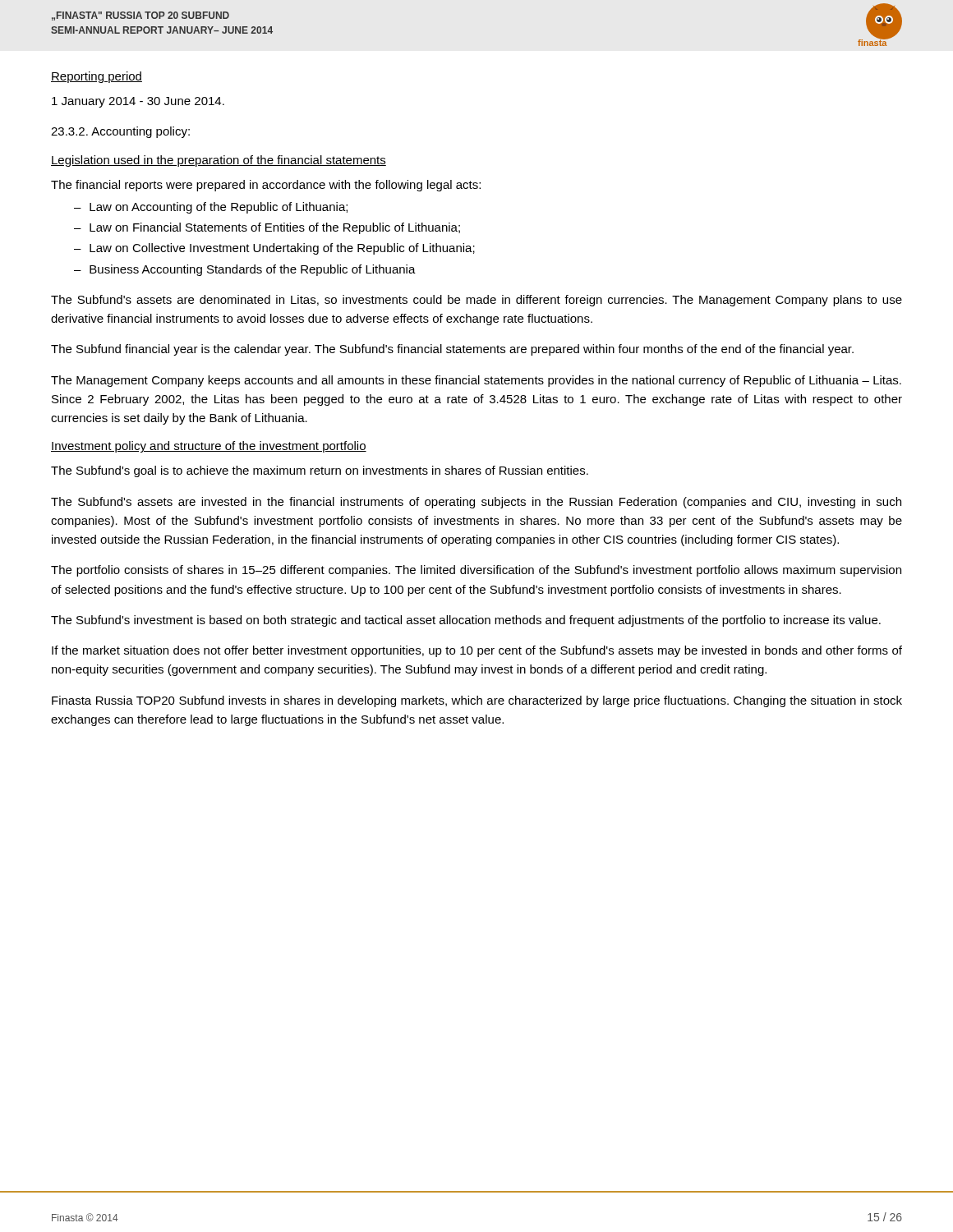Locate the text "Reporting period"
This screenshot has height=1232, width=953.
(x=96, y=76)
